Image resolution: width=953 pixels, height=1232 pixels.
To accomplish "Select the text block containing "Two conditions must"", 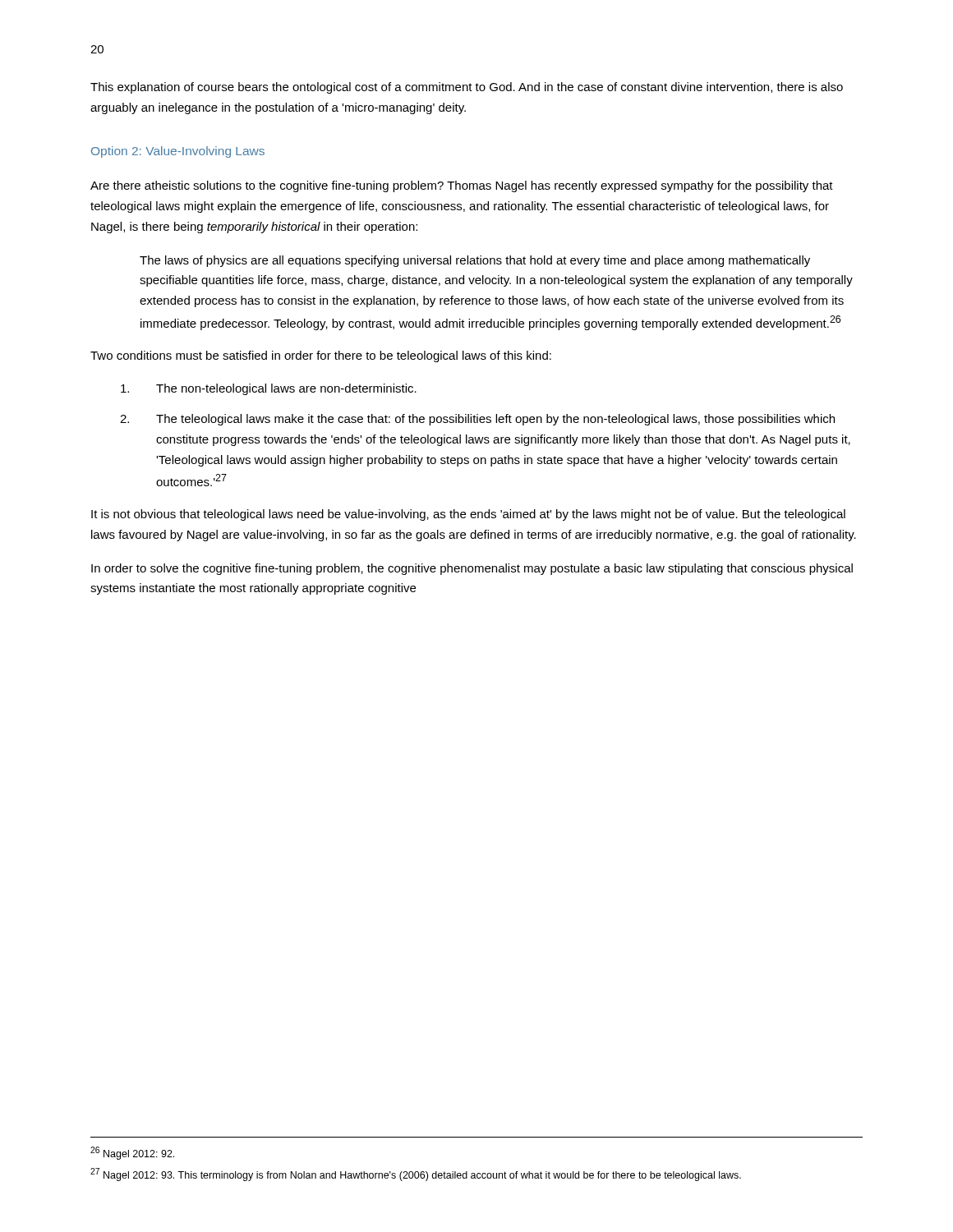I will click(x=321, y=355).
